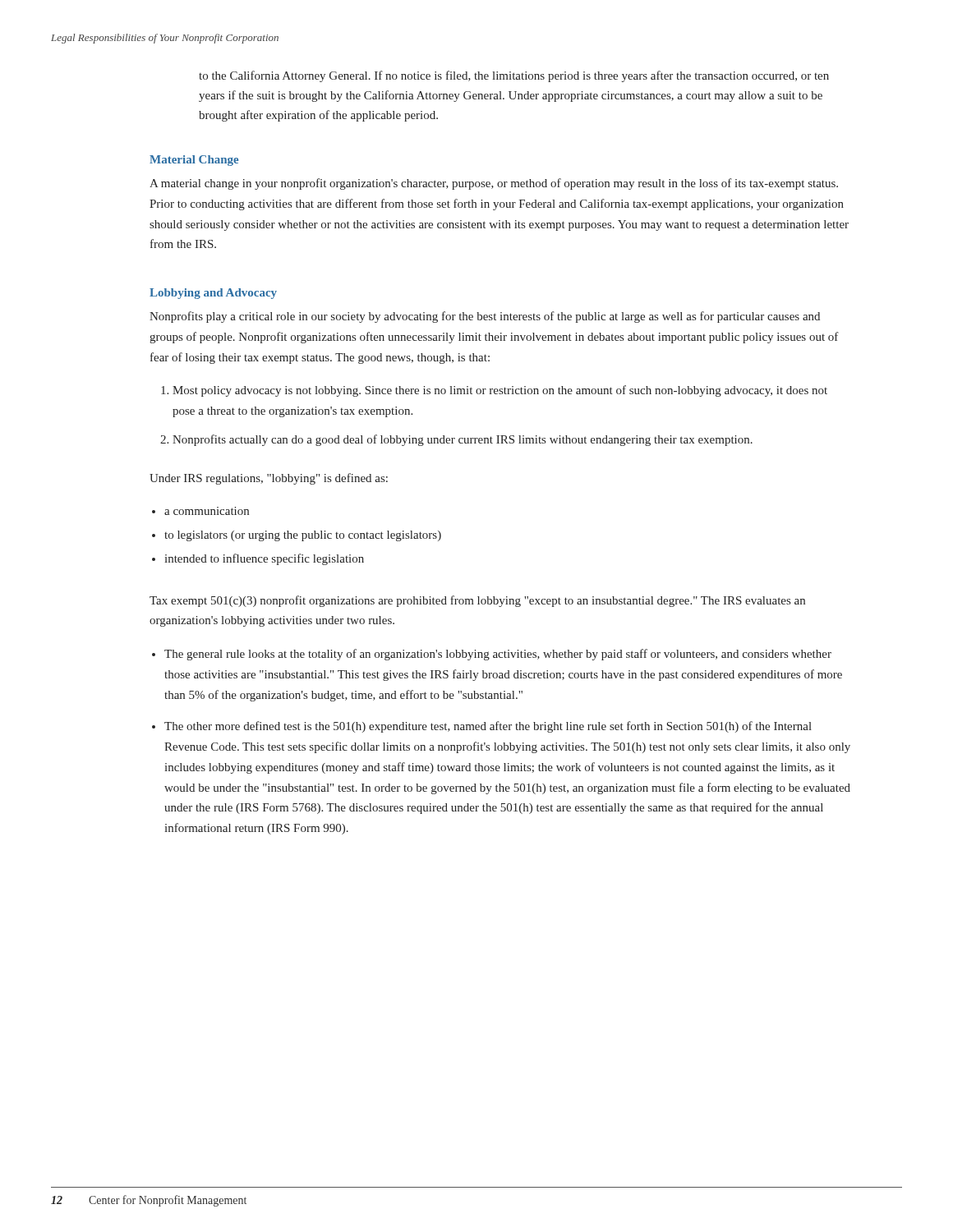Point to the text block starting "Most policy advocacy is not"
The width and height of the screenshot is (953, 1232).
pyautogui.click(x=500, y=401)
